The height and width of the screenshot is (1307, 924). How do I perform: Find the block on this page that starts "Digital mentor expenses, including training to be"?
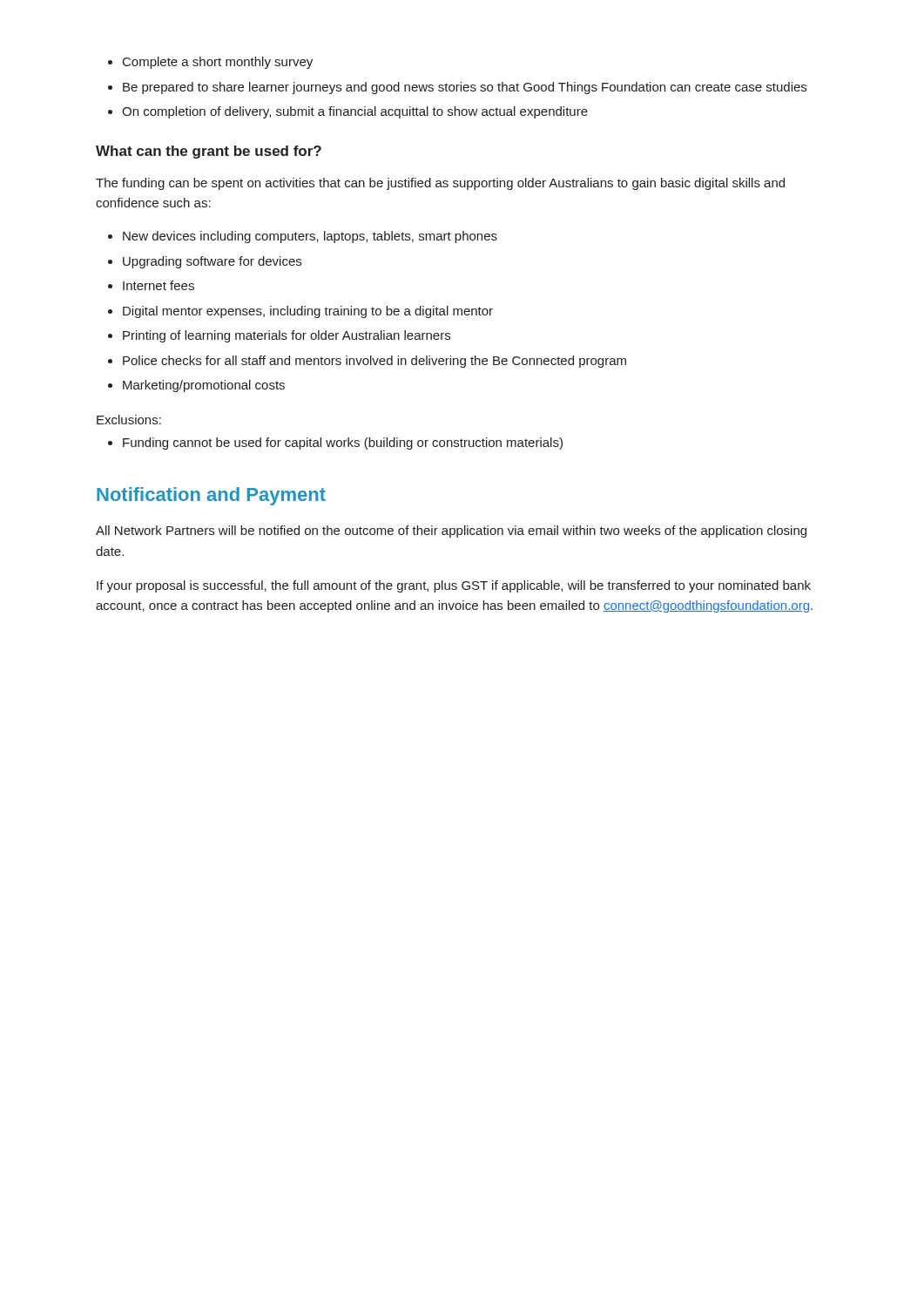(x=475, y=311)
